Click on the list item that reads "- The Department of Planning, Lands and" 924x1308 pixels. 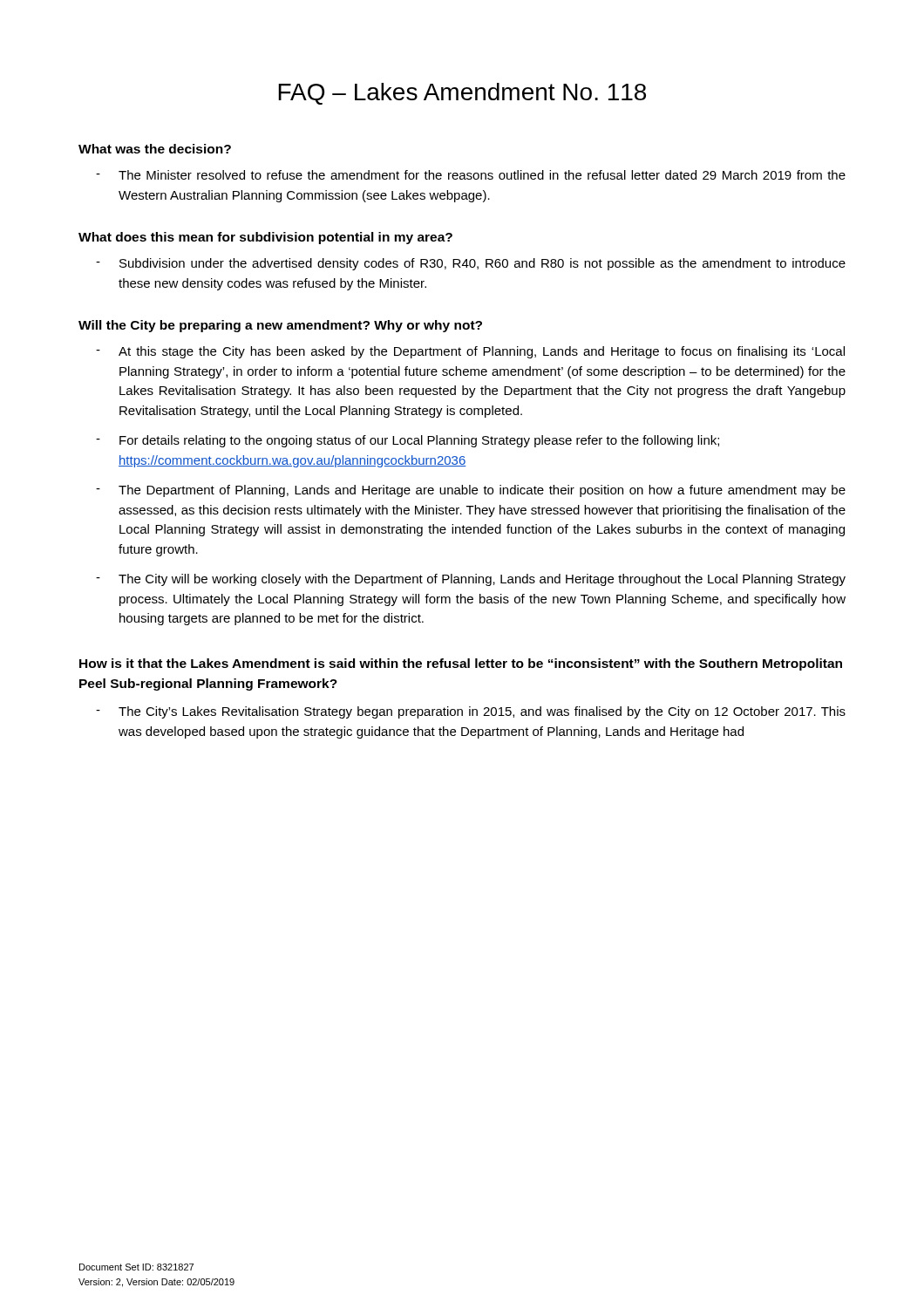pos(471,520)
